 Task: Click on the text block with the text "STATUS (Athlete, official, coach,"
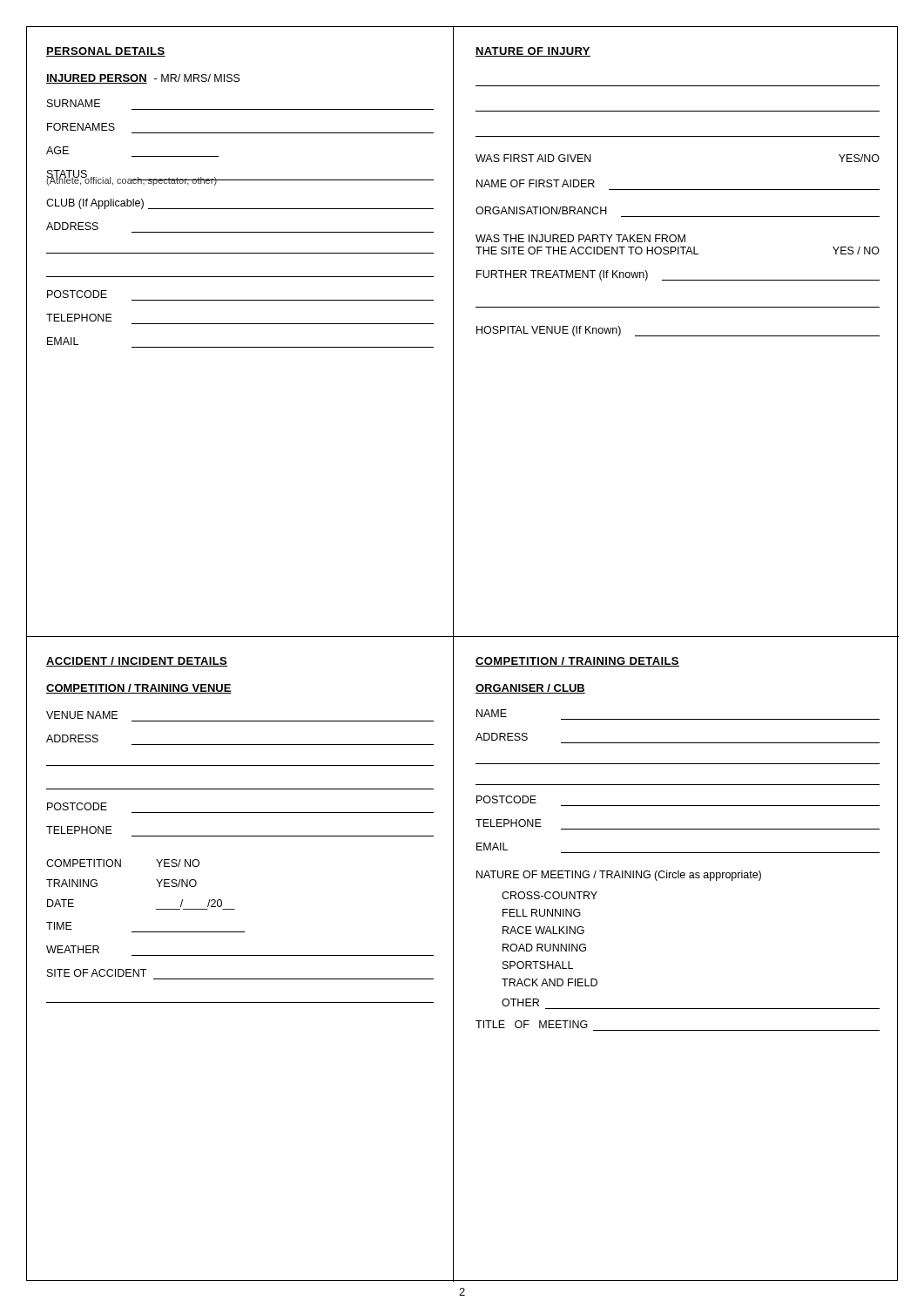(x=240, y=176)
